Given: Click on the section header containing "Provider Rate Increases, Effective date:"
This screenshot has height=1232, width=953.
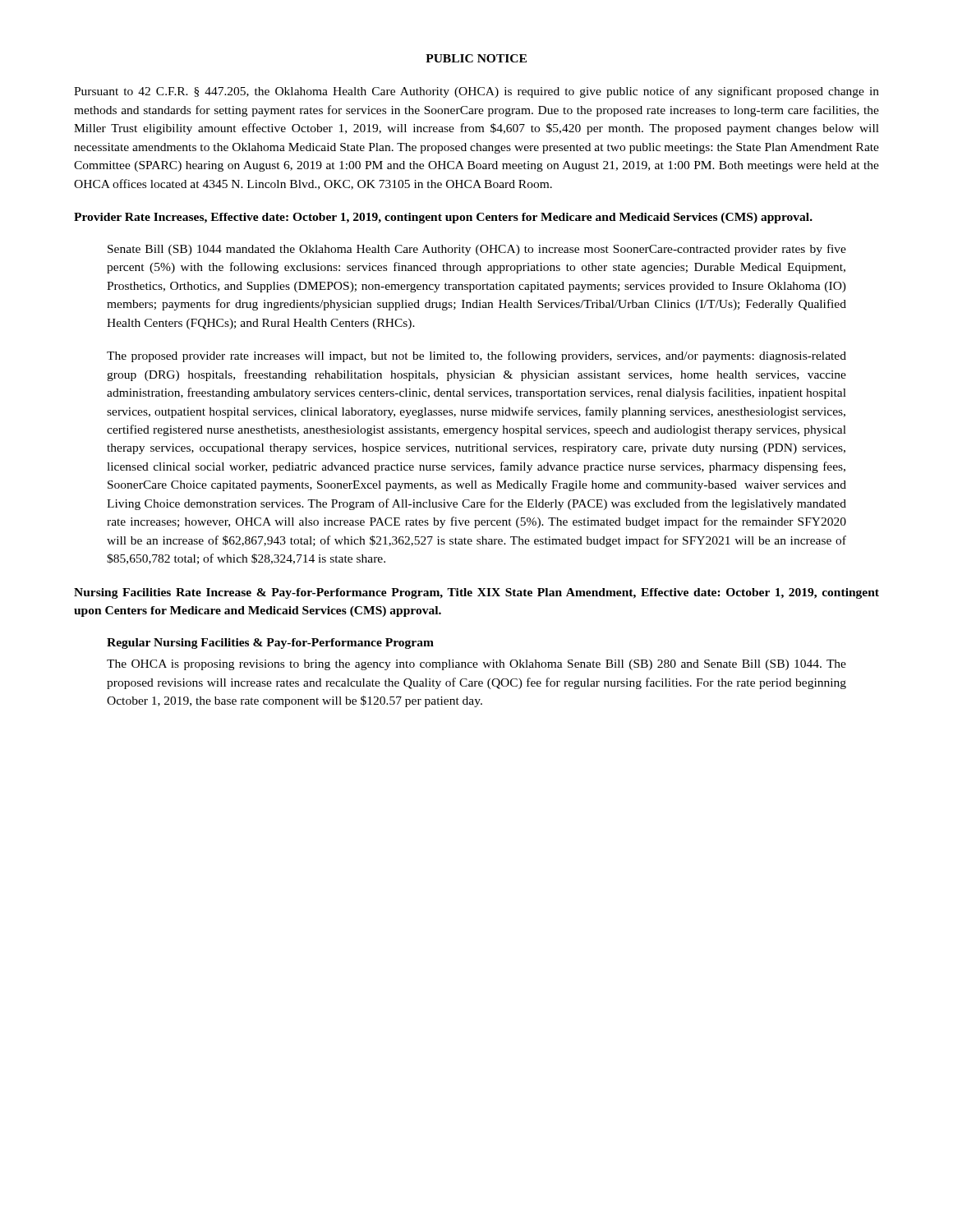Looking at the screenshot, I should [x=443, y=217].
